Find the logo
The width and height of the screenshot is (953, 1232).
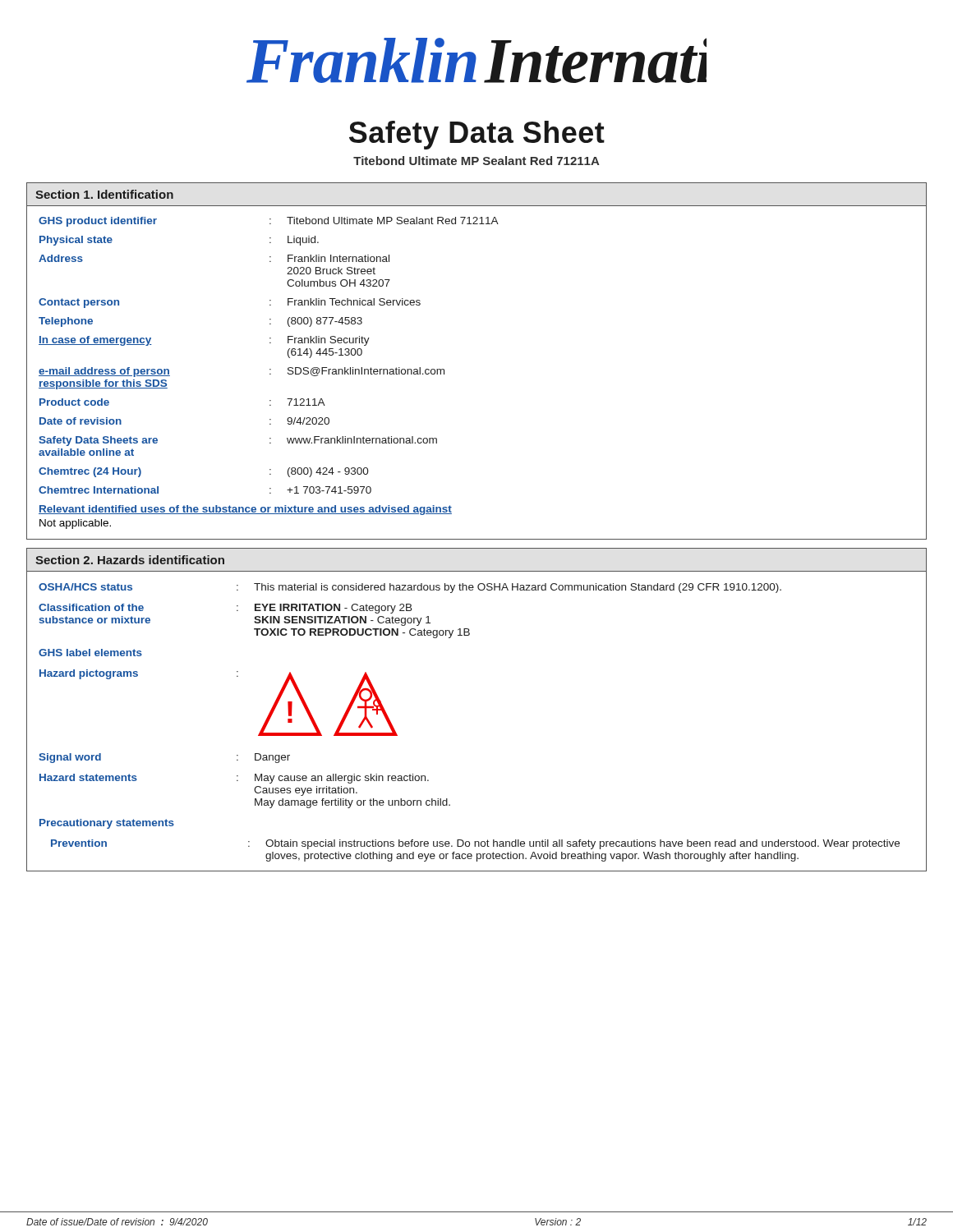pyautogui.click(x=476, y=54)
